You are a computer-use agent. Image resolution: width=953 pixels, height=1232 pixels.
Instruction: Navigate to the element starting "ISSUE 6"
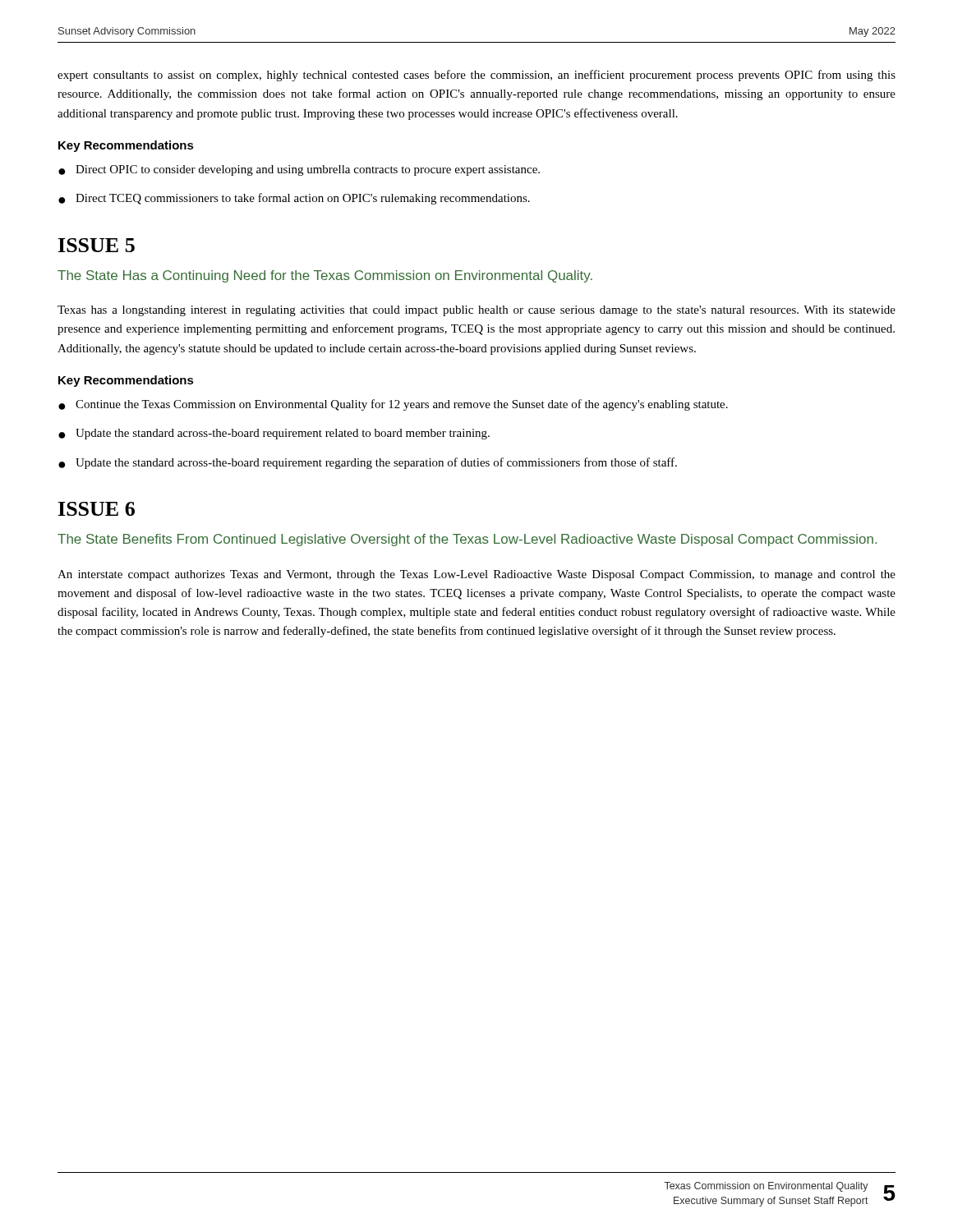click(x=96, y=509)
